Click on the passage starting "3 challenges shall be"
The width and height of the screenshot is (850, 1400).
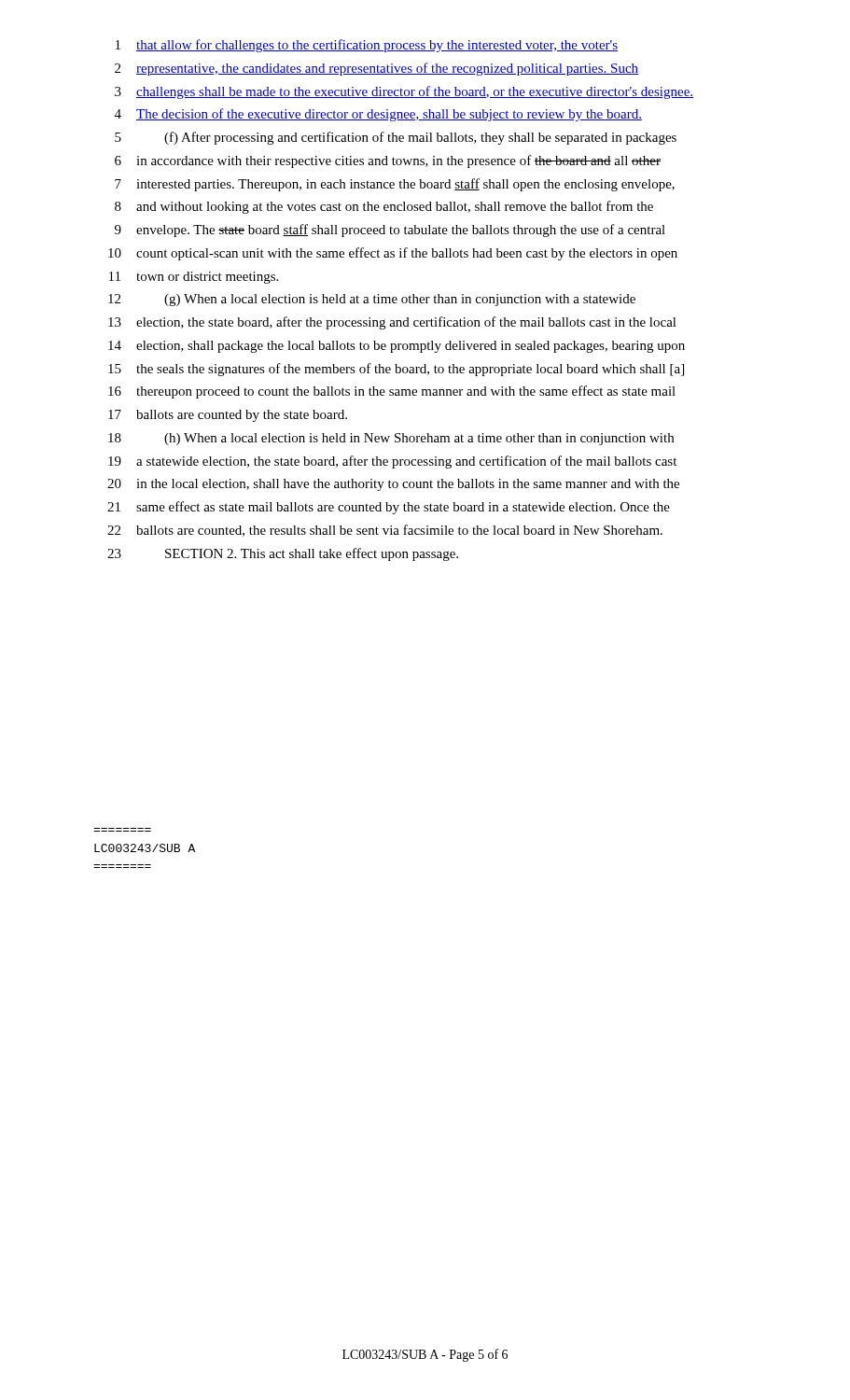click(x=443, y=91)
